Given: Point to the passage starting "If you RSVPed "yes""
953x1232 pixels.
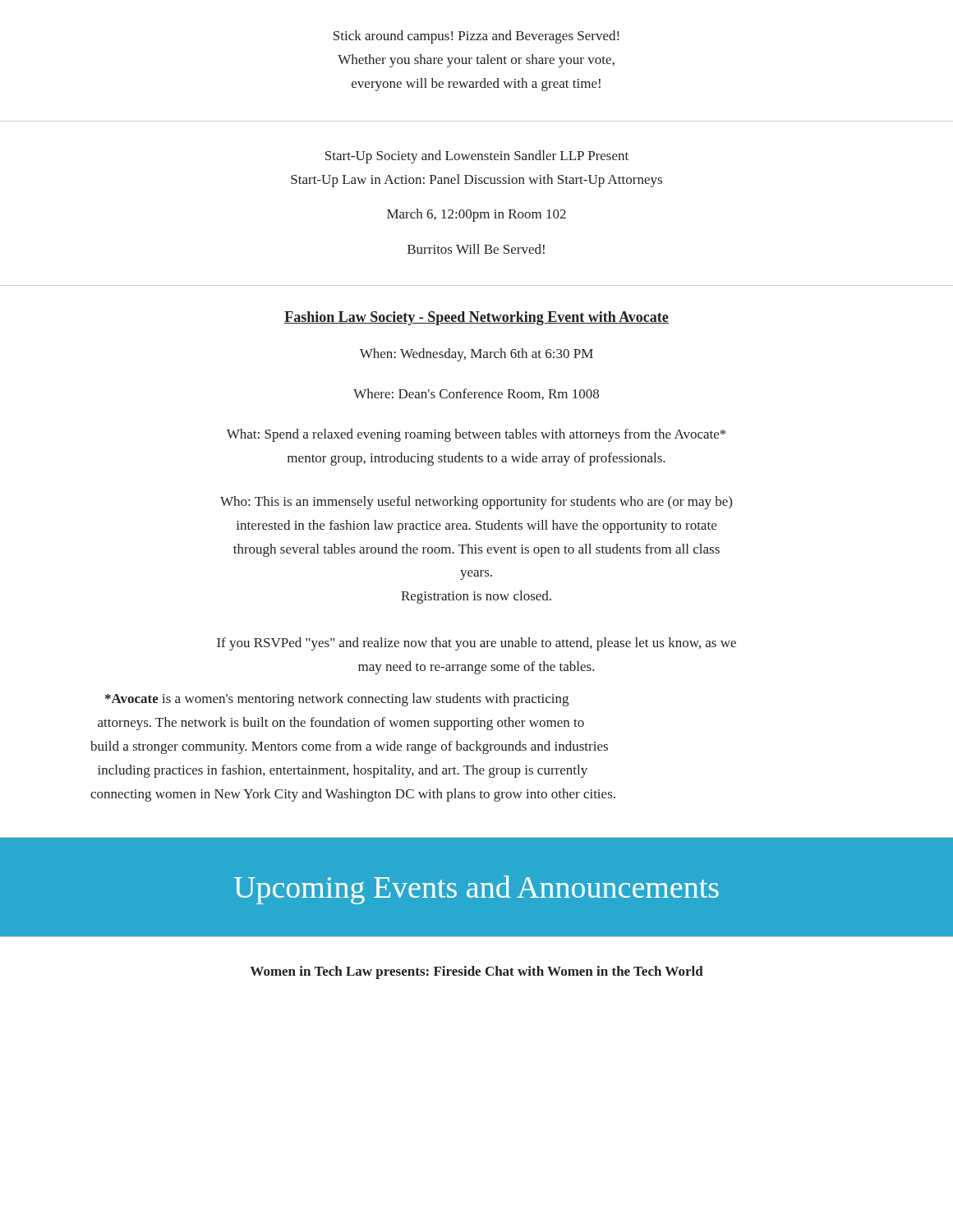Looking at the screenshot, I should point(476,719).
